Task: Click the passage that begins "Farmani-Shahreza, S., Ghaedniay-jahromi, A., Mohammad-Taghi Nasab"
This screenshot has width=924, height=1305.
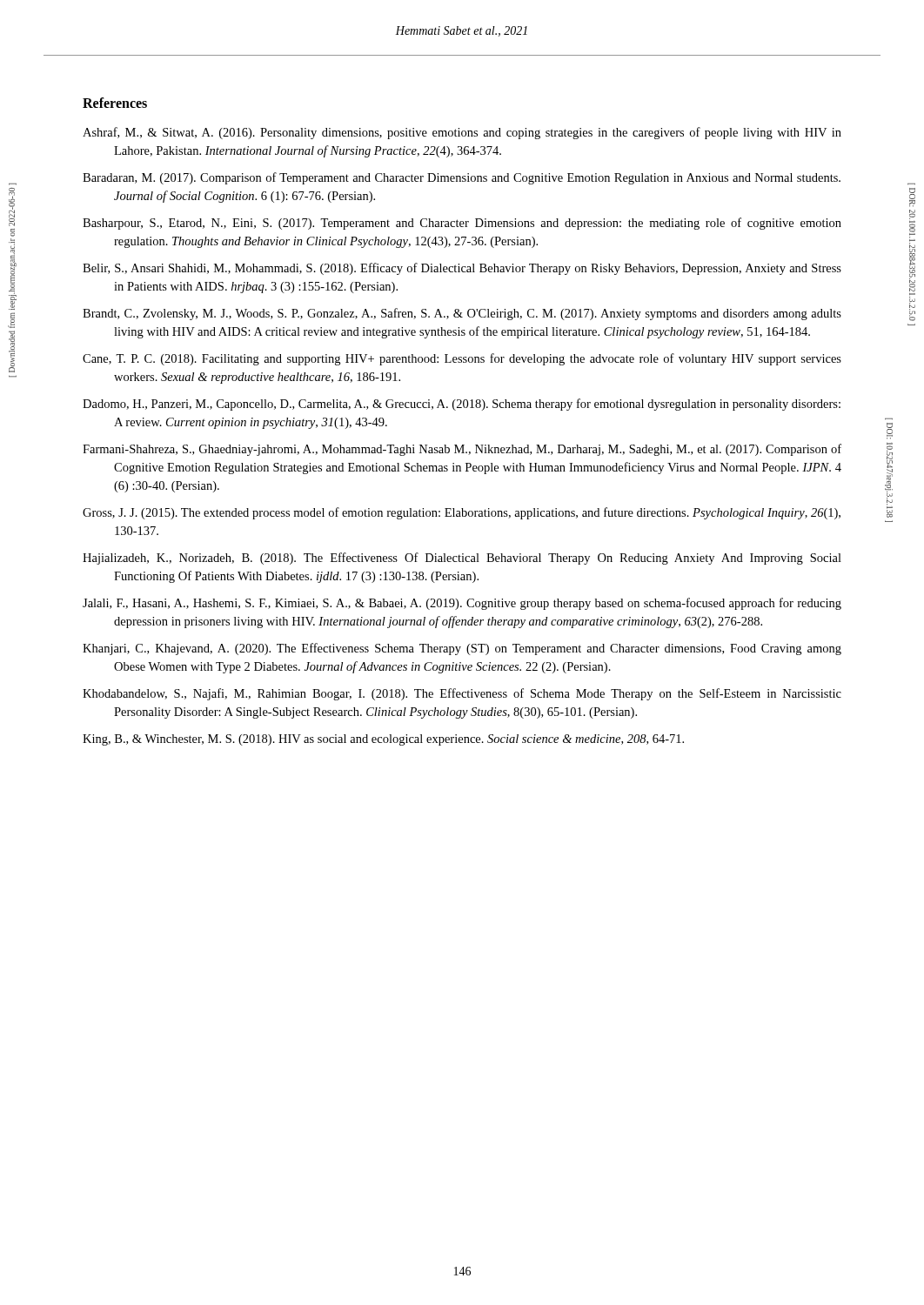Action: [462, 467]
